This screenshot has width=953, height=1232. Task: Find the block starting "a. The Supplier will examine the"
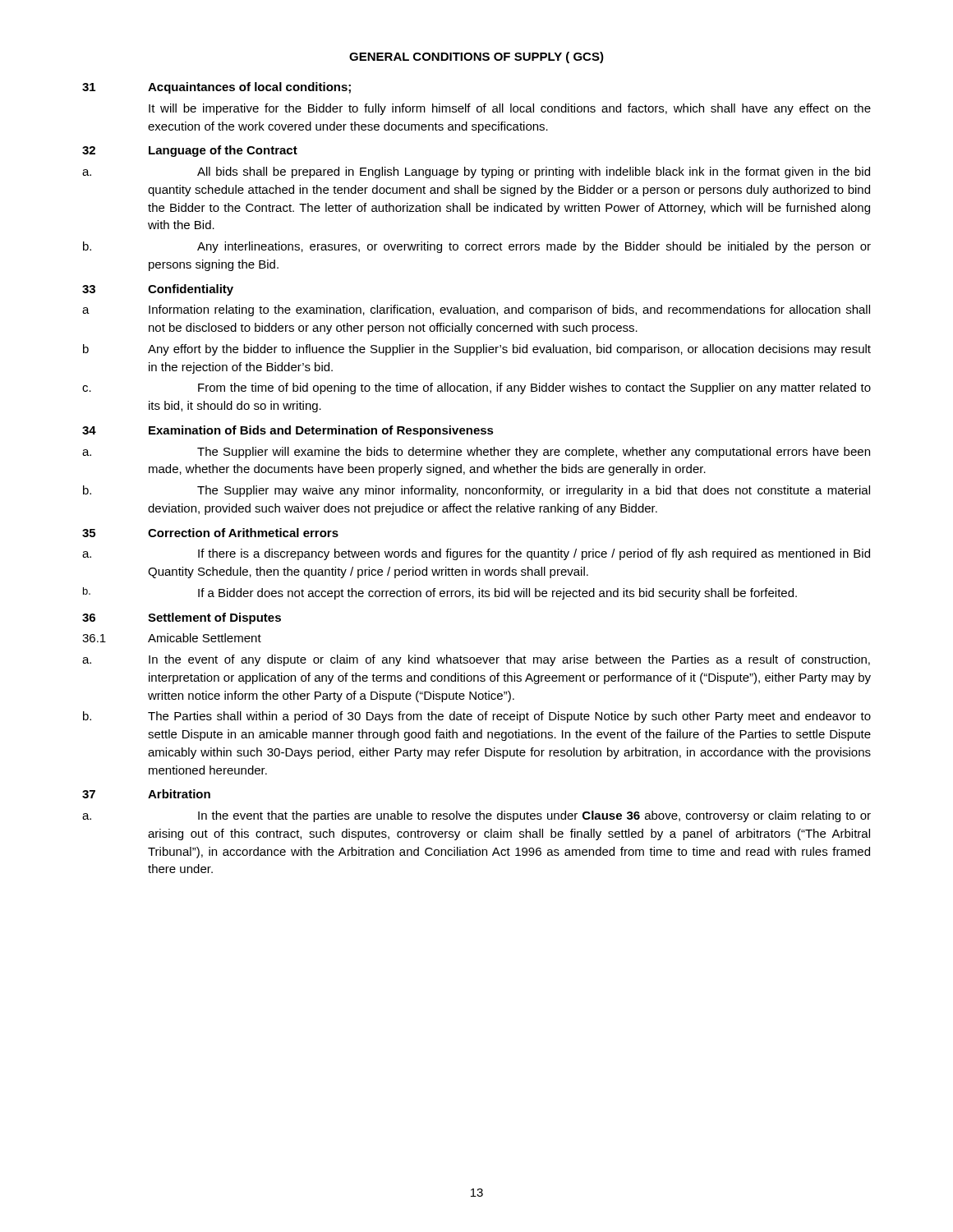476,460
